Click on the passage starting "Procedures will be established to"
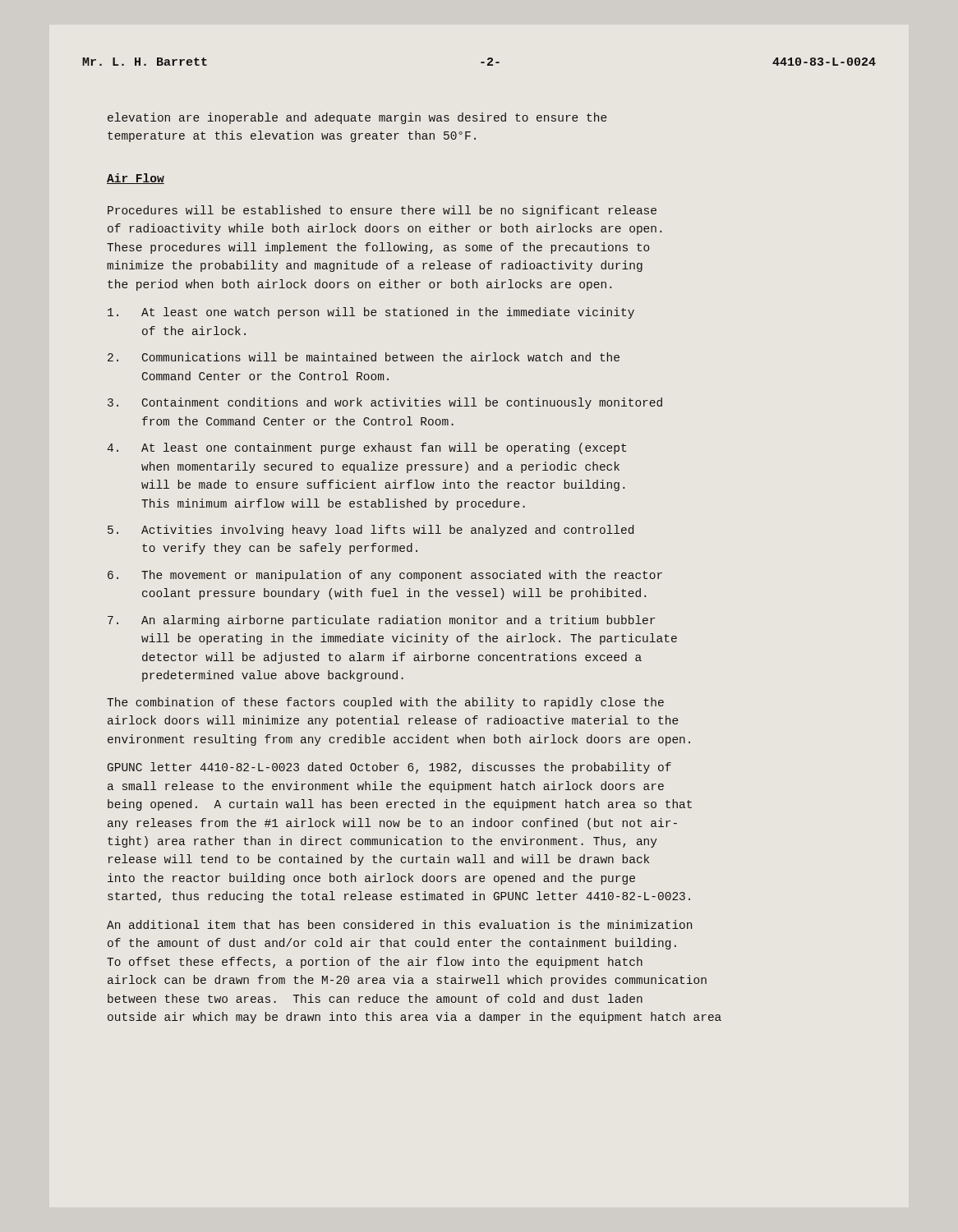The width and height of the screenshot is (958, 1232). pyautogui.click(x=386, y=248)
